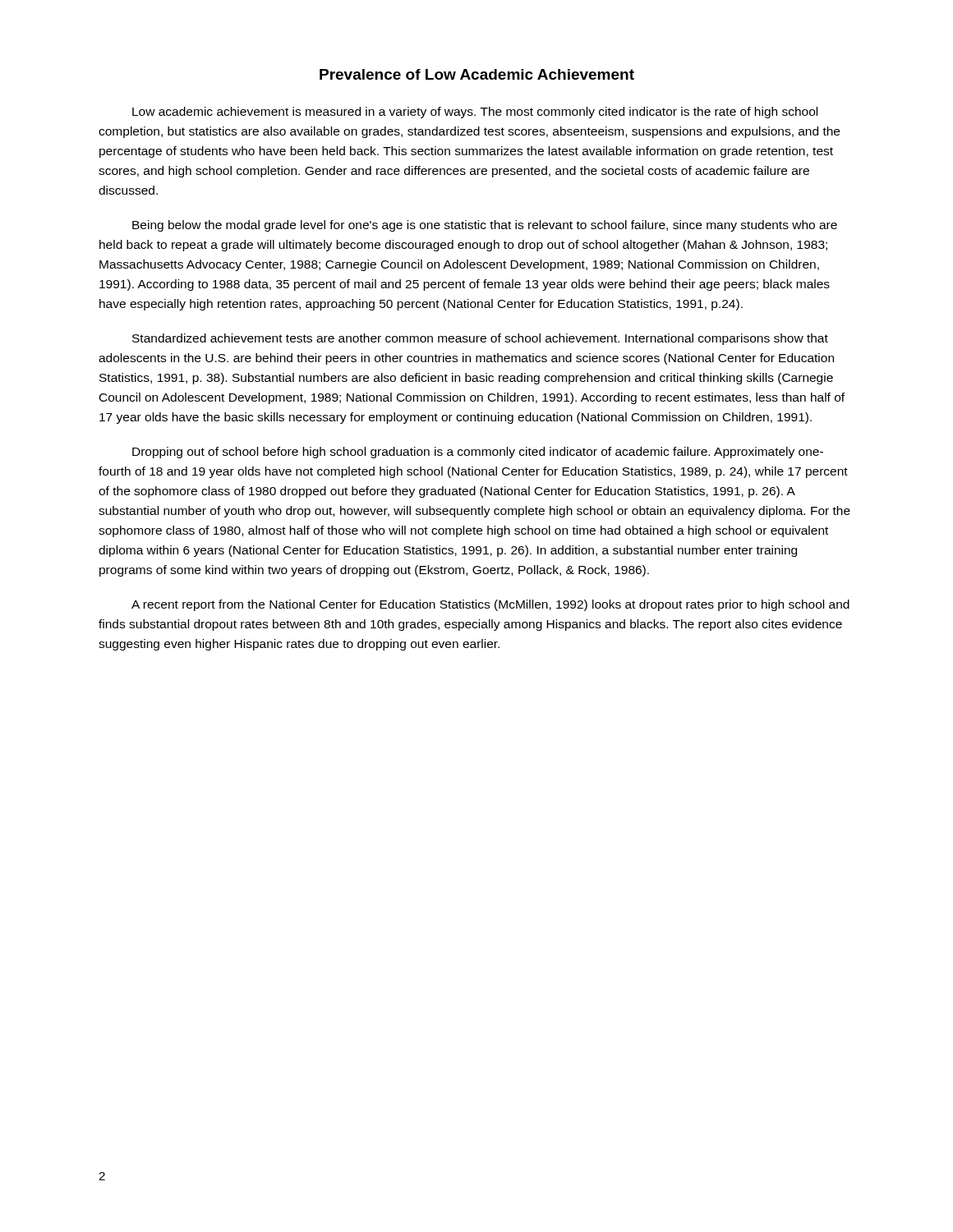Find the text block containing "Being below the modal grade level for"
The height and width of the screenshot is (1232, 953).
[476, 265]
